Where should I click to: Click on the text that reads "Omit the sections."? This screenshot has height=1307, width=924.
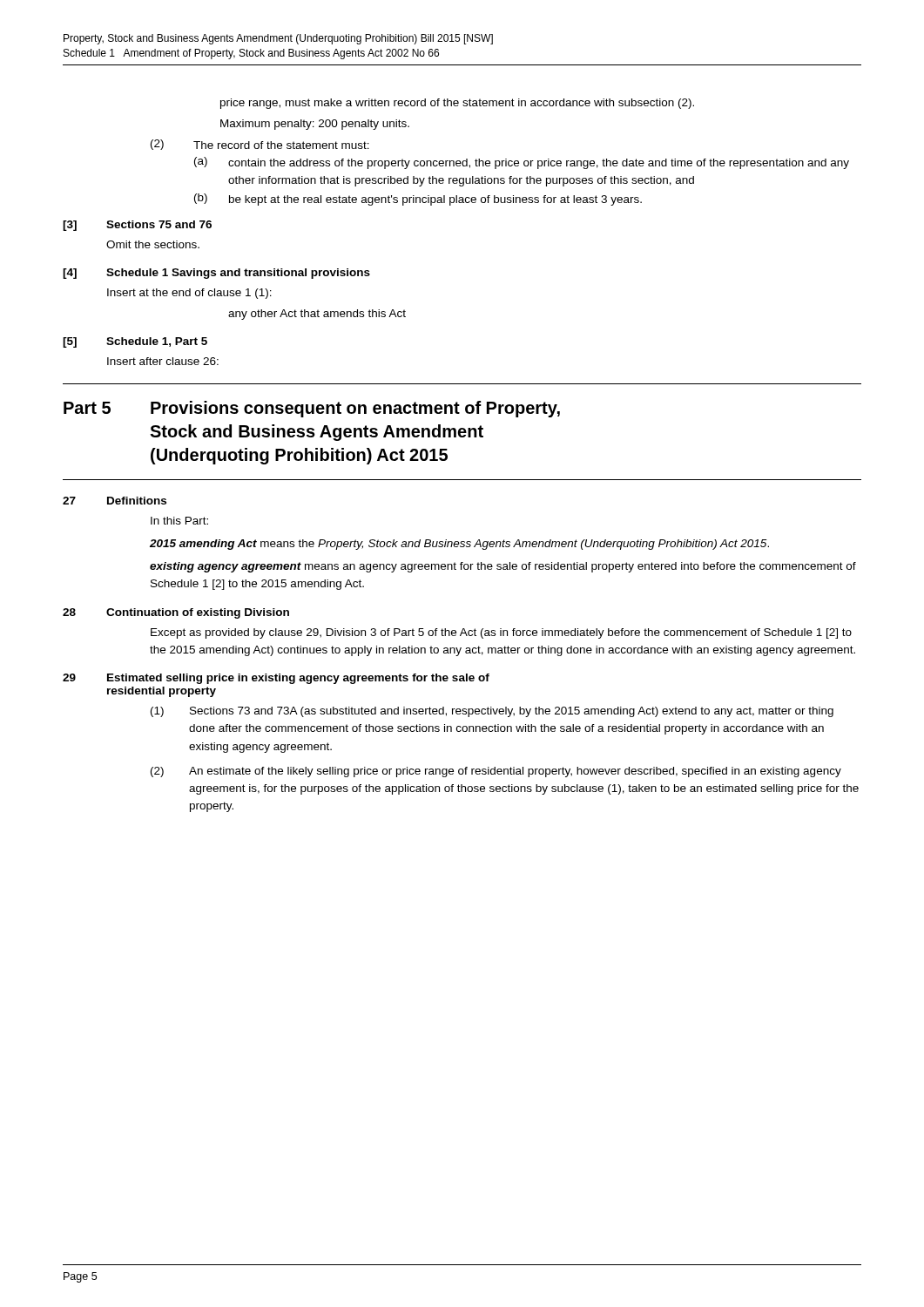(x=153, y=244)
